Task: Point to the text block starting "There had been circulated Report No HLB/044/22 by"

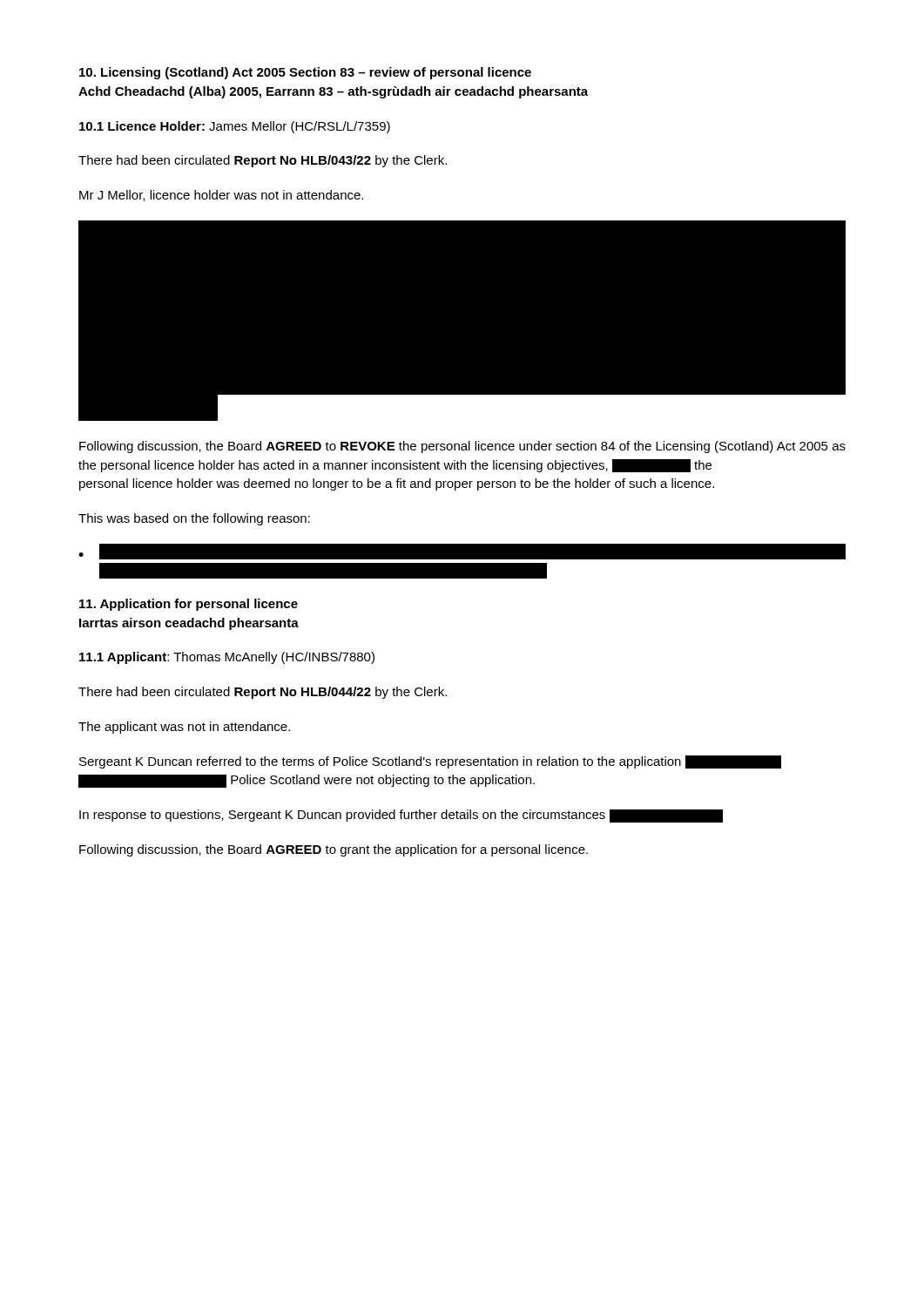Action: point(263,693)
